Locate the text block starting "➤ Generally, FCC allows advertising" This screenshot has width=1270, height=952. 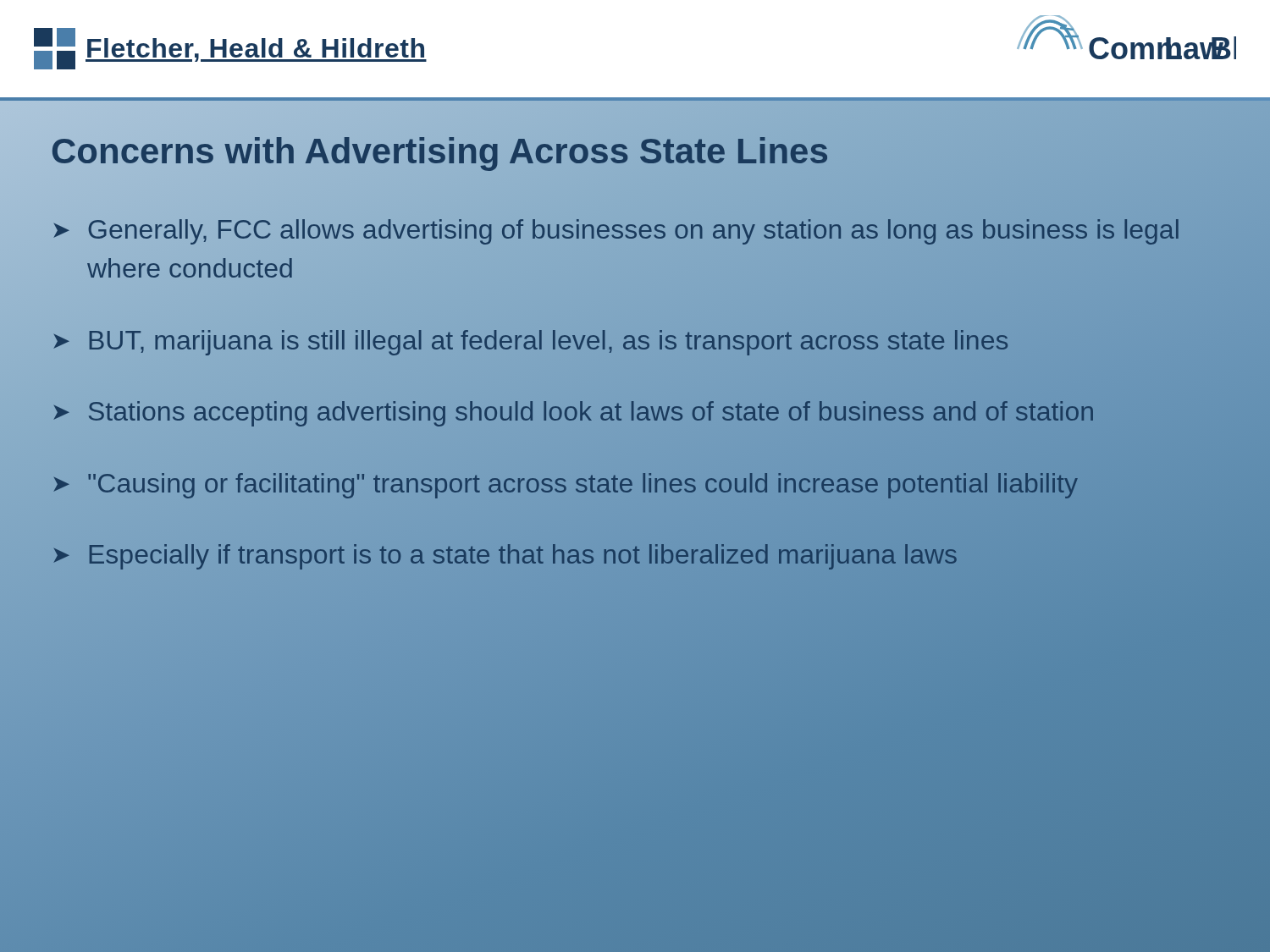[635, 249]
